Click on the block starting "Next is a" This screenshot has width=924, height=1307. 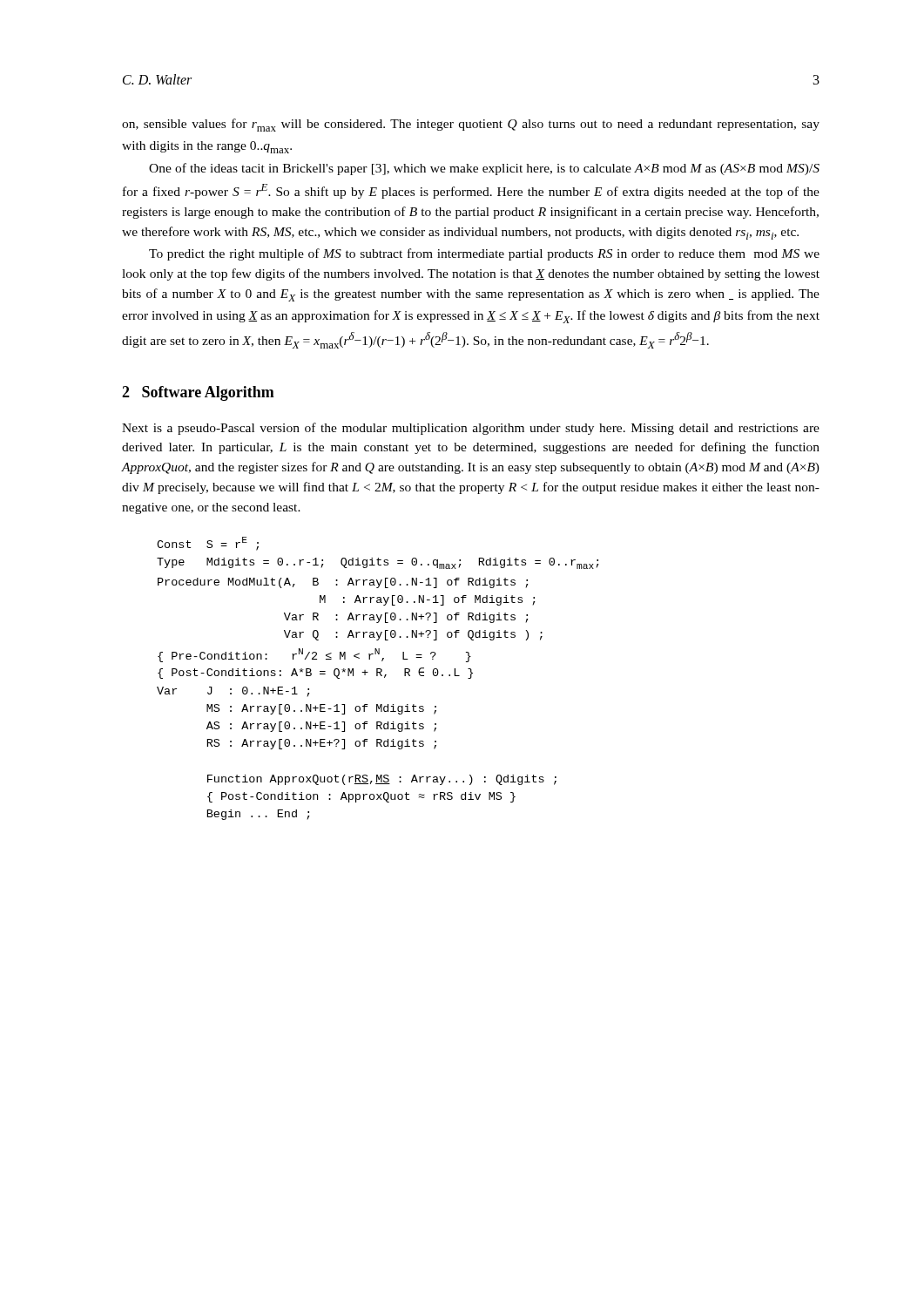471,468
